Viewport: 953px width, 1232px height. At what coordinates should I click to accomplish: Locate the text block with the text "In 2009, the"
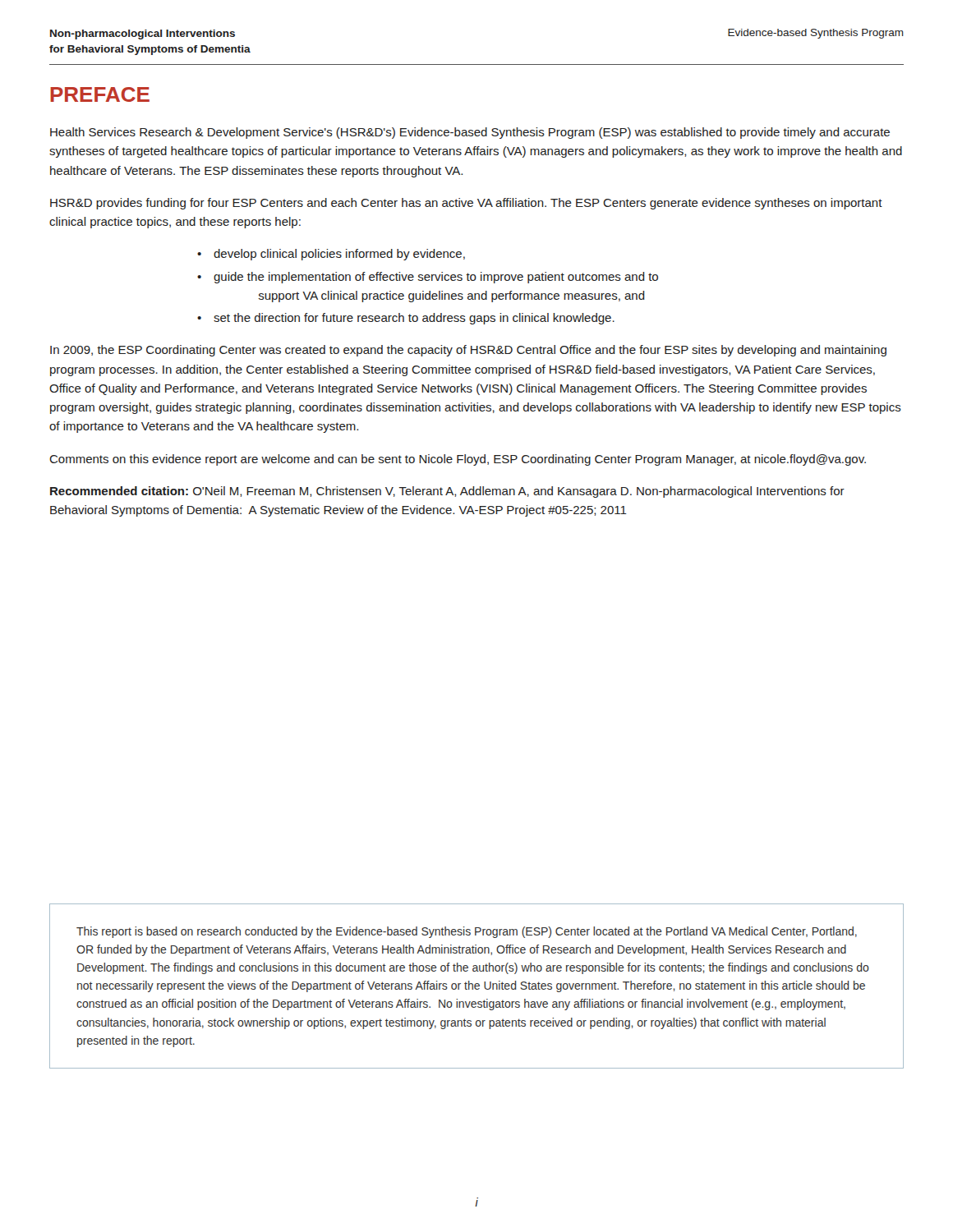[x=475, y=388]
